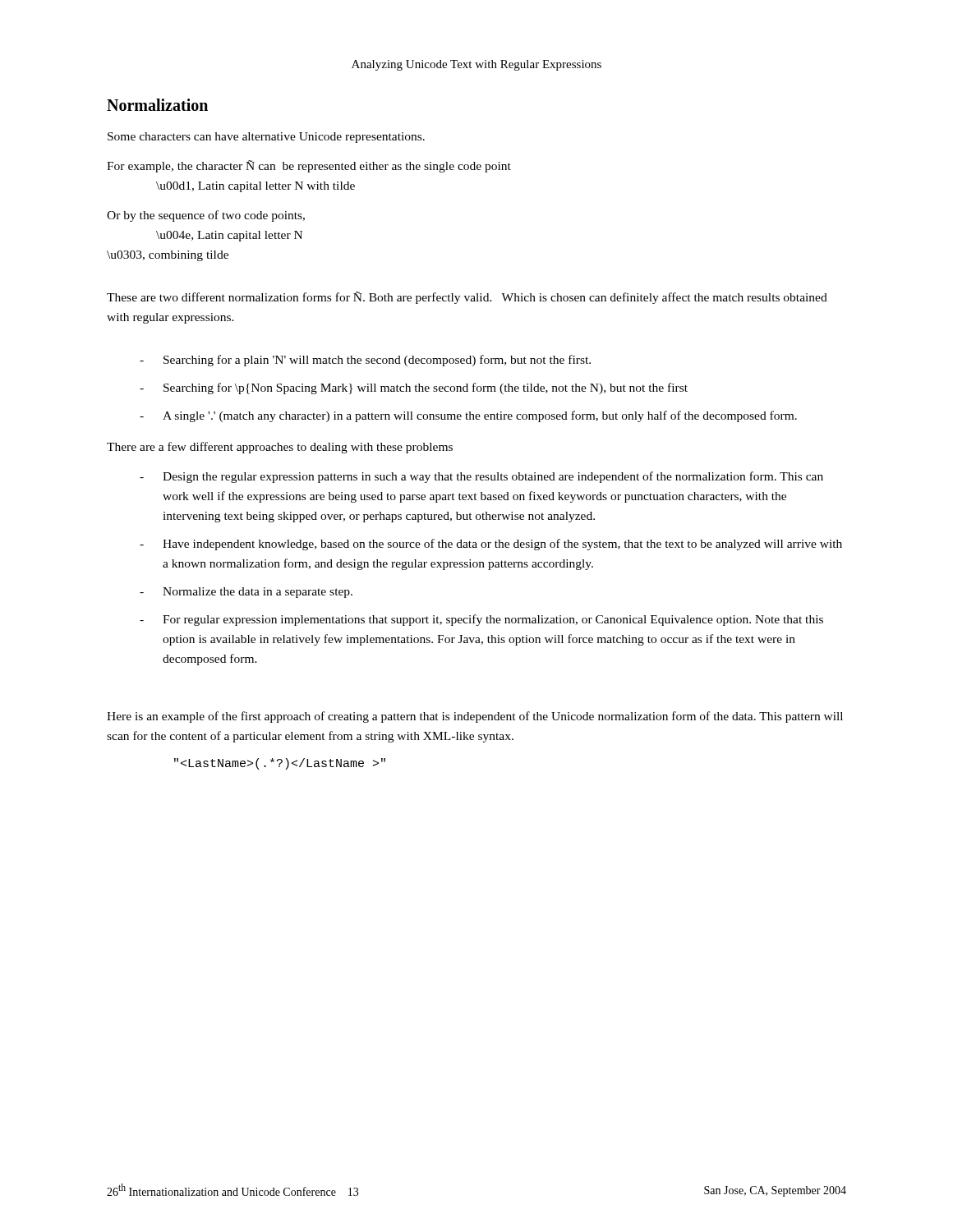Click on the list item containing "- For regular expression implementations"
Image resolution: width=953 pixels, height=1232 pixels.
493,639
